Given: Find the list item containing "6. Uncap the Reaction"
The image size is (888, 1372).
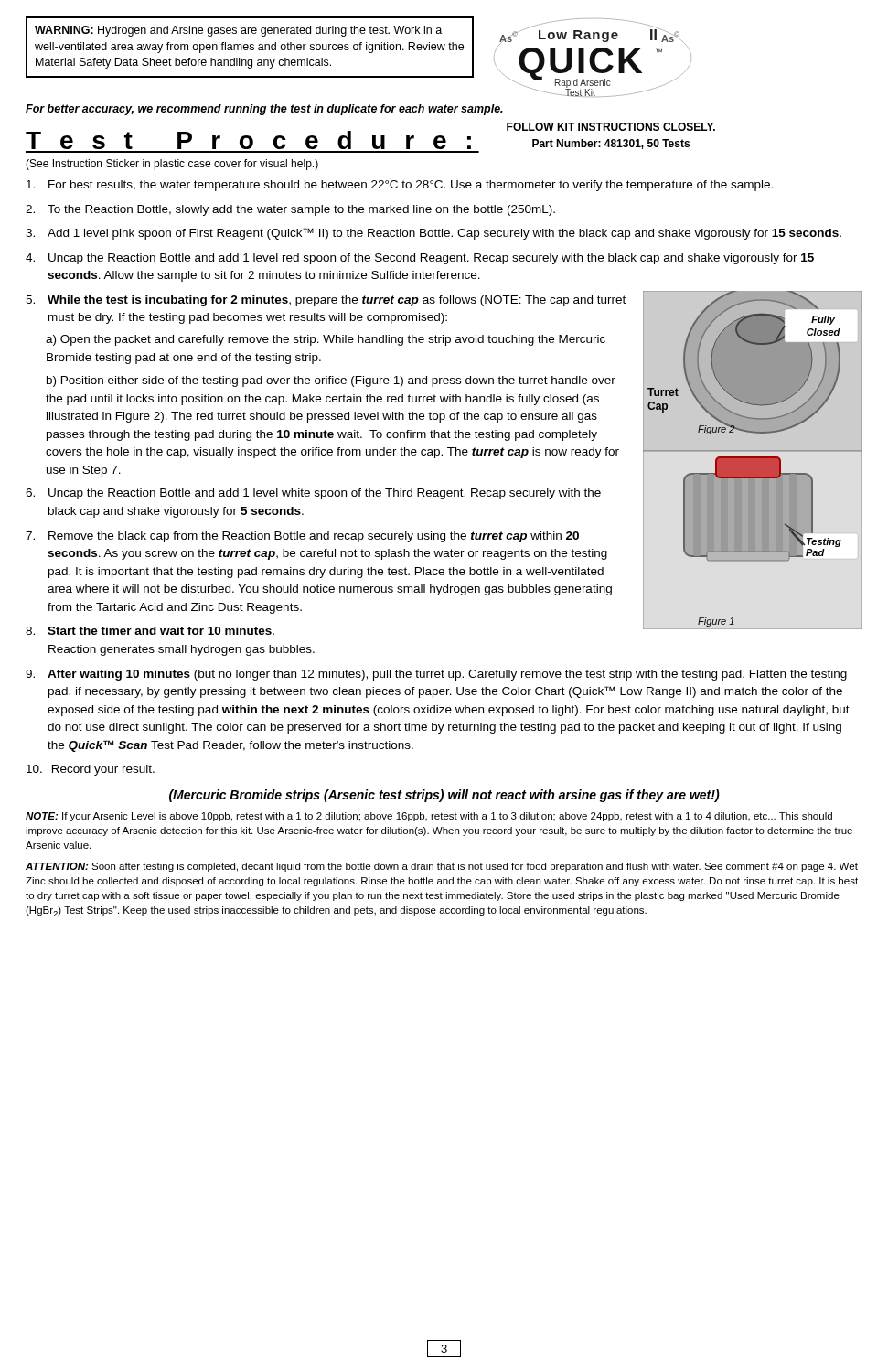Looking at the screenshot, I should point(329,502).
